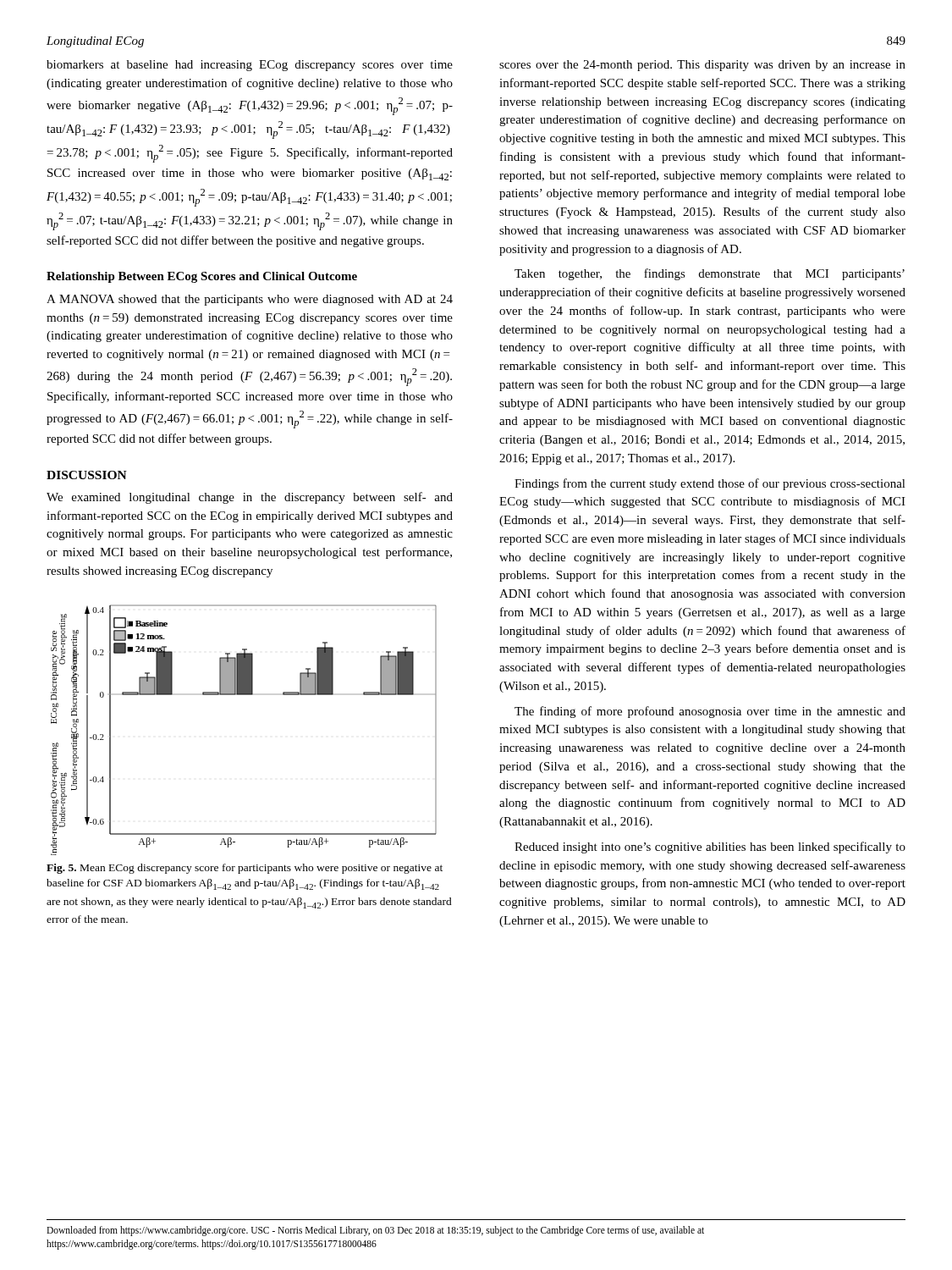Find the text block that reads "We examined longitudinal change in the"
The width and height of the screenshot is (952, 1270).
[250, 534]
